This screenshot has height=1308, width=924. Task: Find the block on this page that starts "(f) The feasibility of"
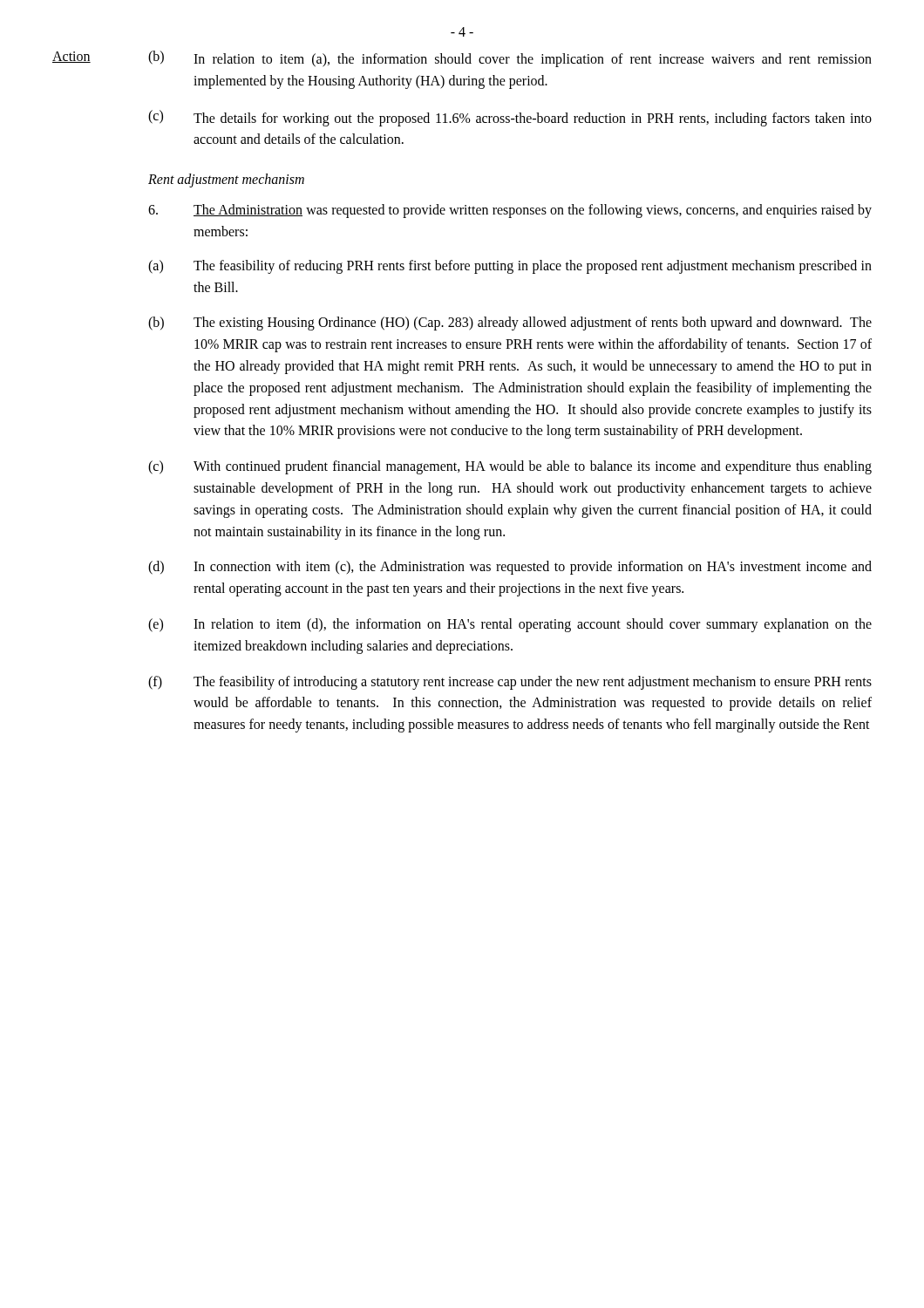510,703
